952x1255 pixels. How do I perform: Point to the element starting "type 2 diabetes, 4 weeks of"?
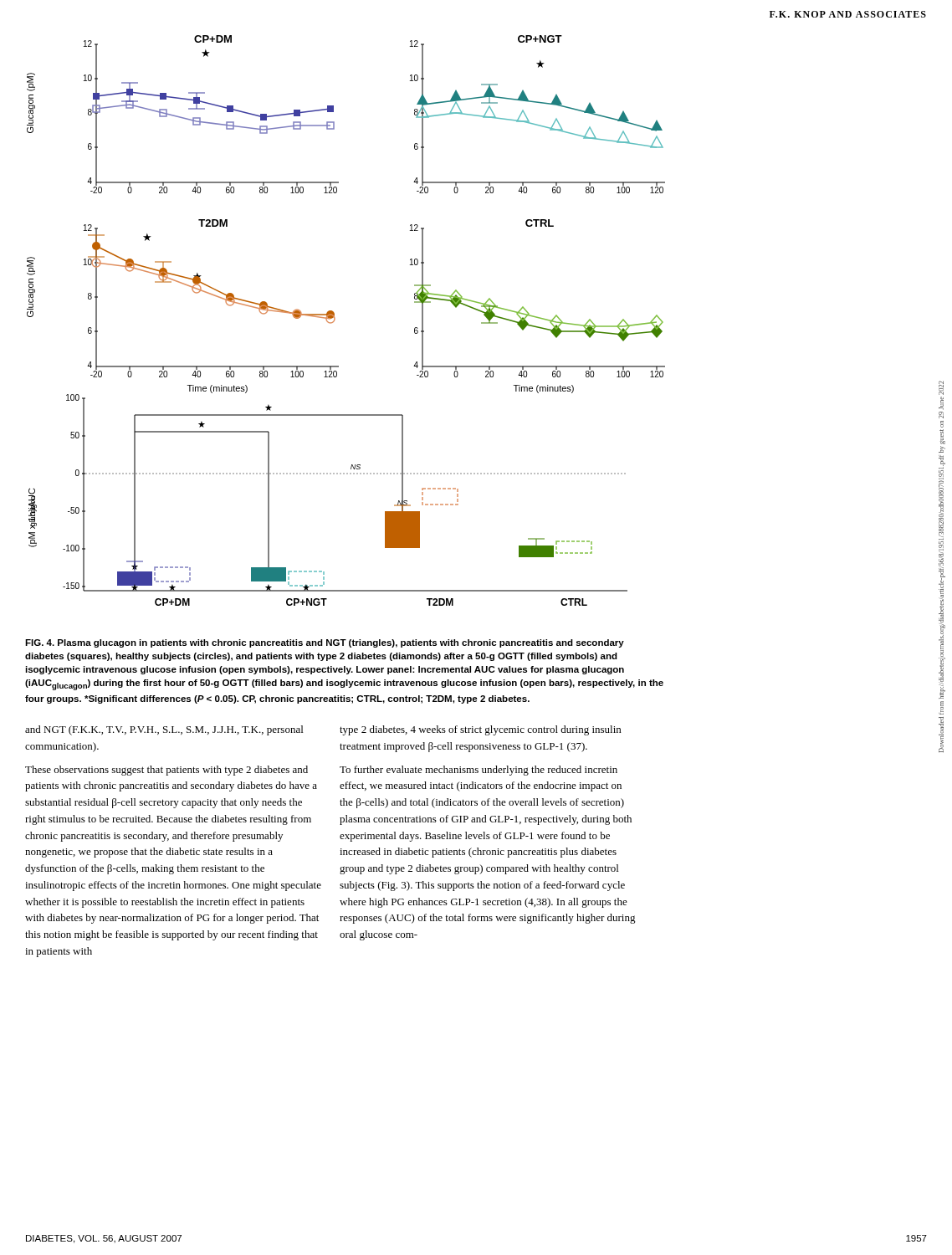pos(488,832)
